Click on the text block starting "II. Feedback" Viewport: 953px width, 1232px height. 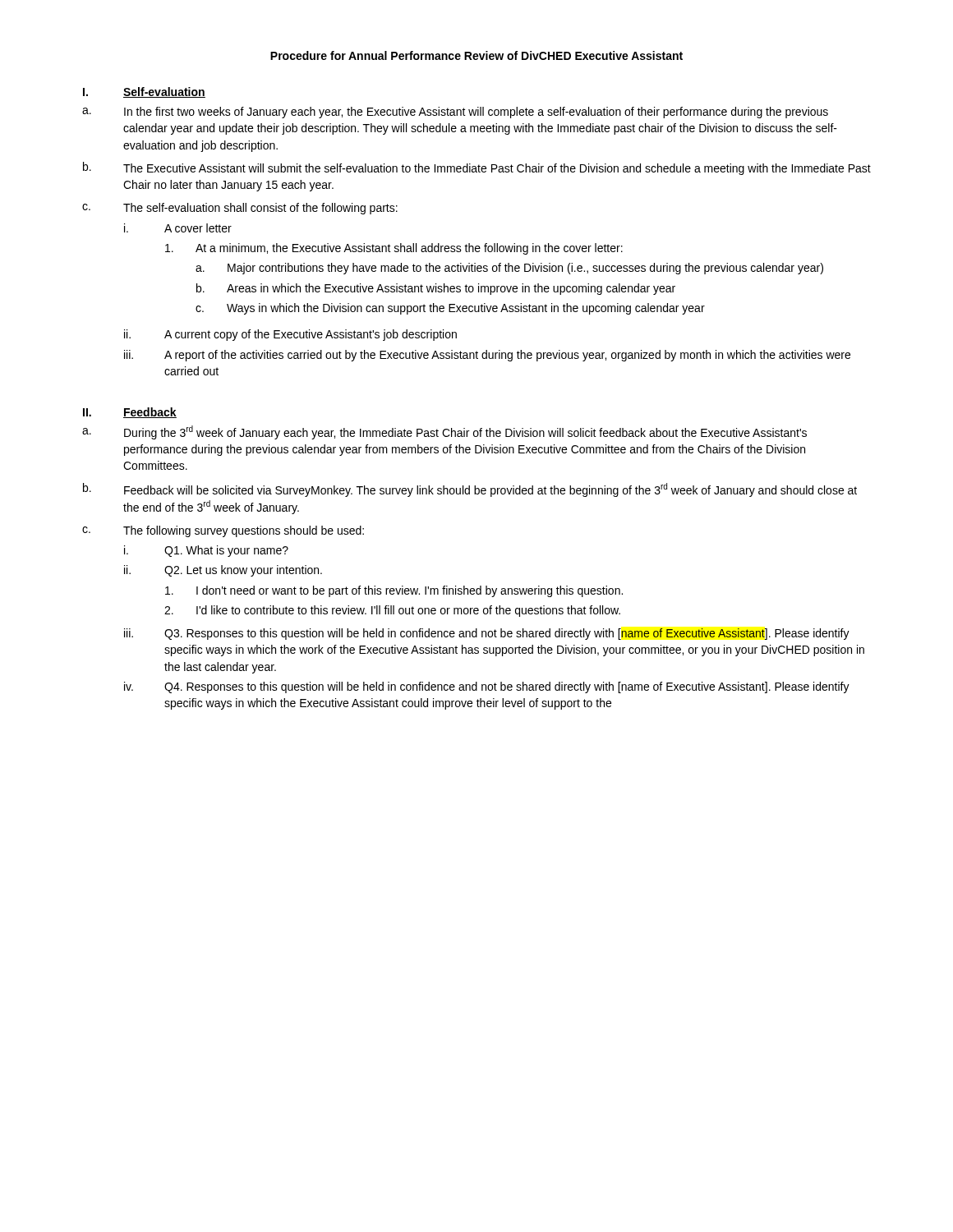pos(129,412)
